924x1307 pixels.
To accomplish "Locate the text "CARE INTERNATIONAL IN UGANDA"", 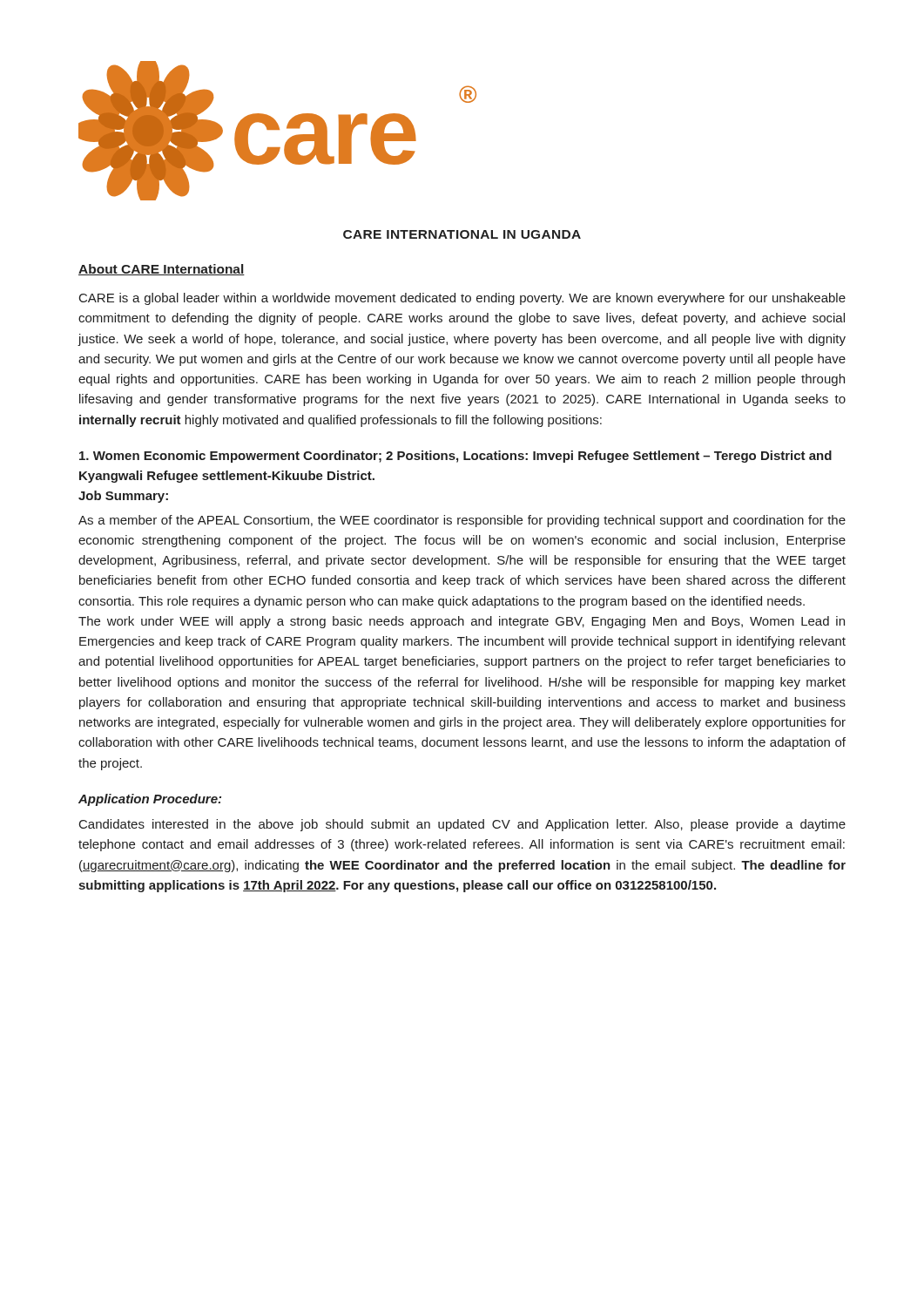I will [x=462, y=234].
